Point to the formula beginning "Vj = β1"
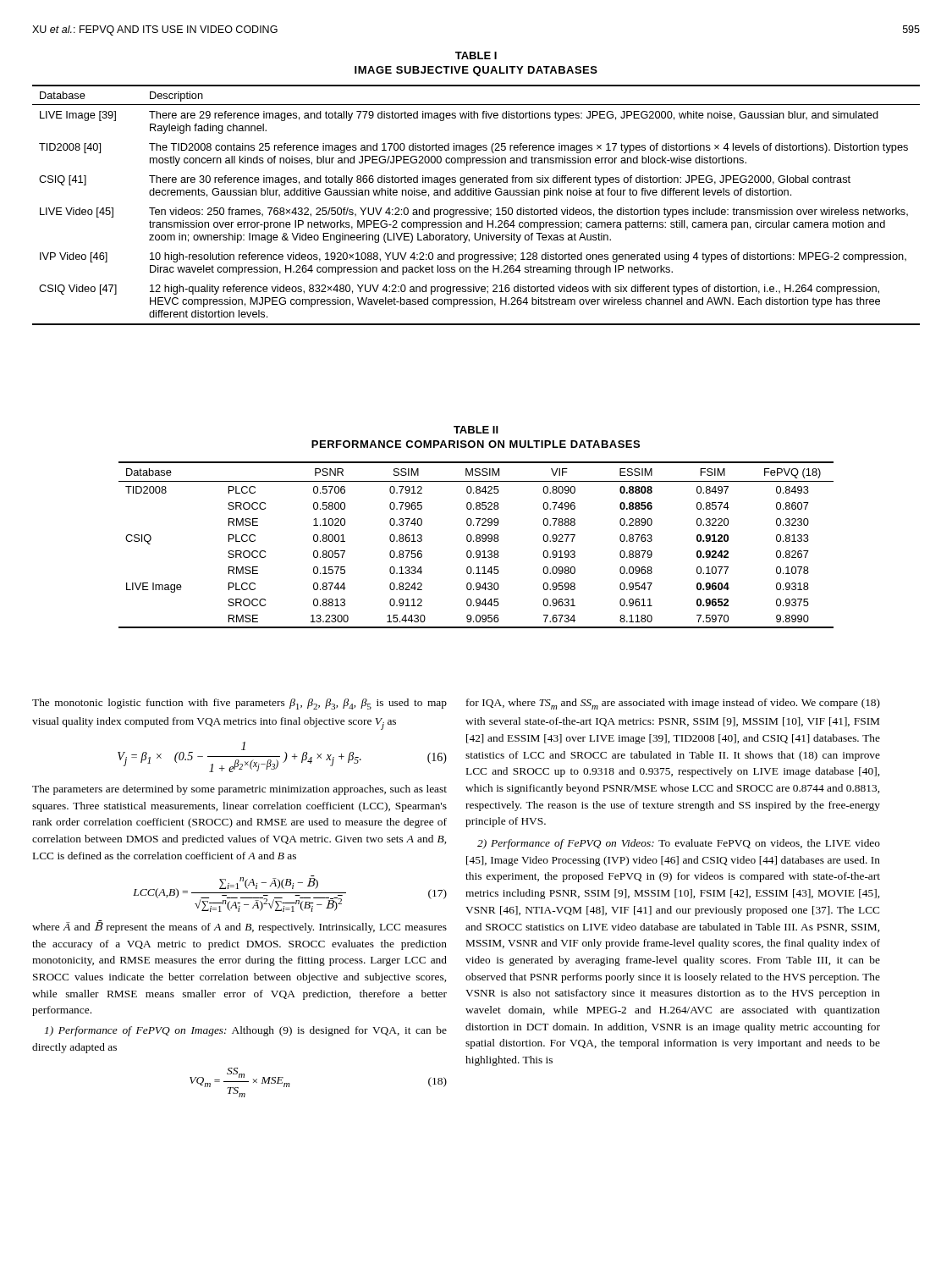 click(282, 757)
